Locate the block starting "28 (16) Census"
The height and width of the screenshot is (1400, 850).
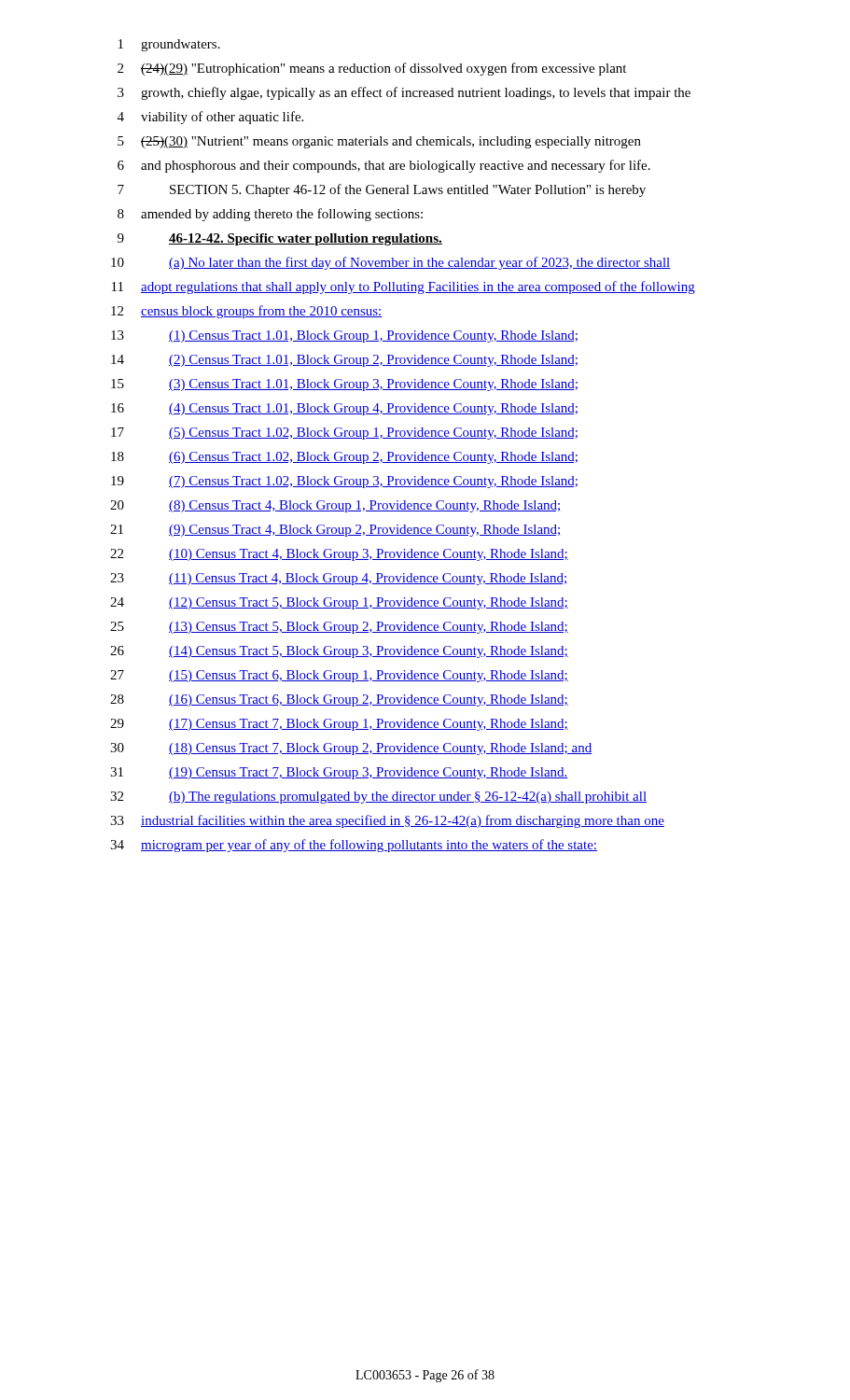pos(441,700)
